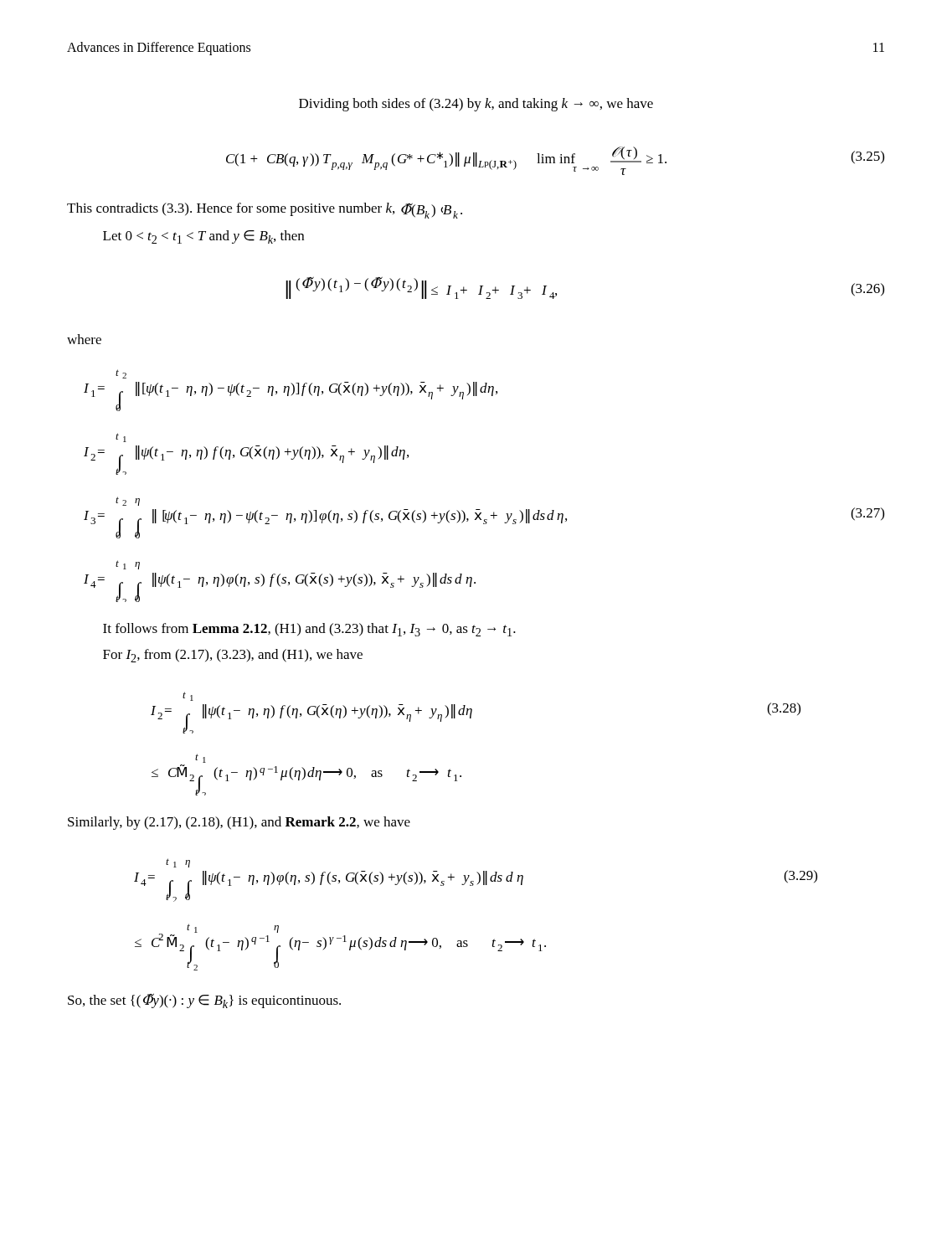952x1256 pixels.
Task: Click on the text block starting "So, the set {(Φ̃y)(·)"
Action: tap(204, 1002)
